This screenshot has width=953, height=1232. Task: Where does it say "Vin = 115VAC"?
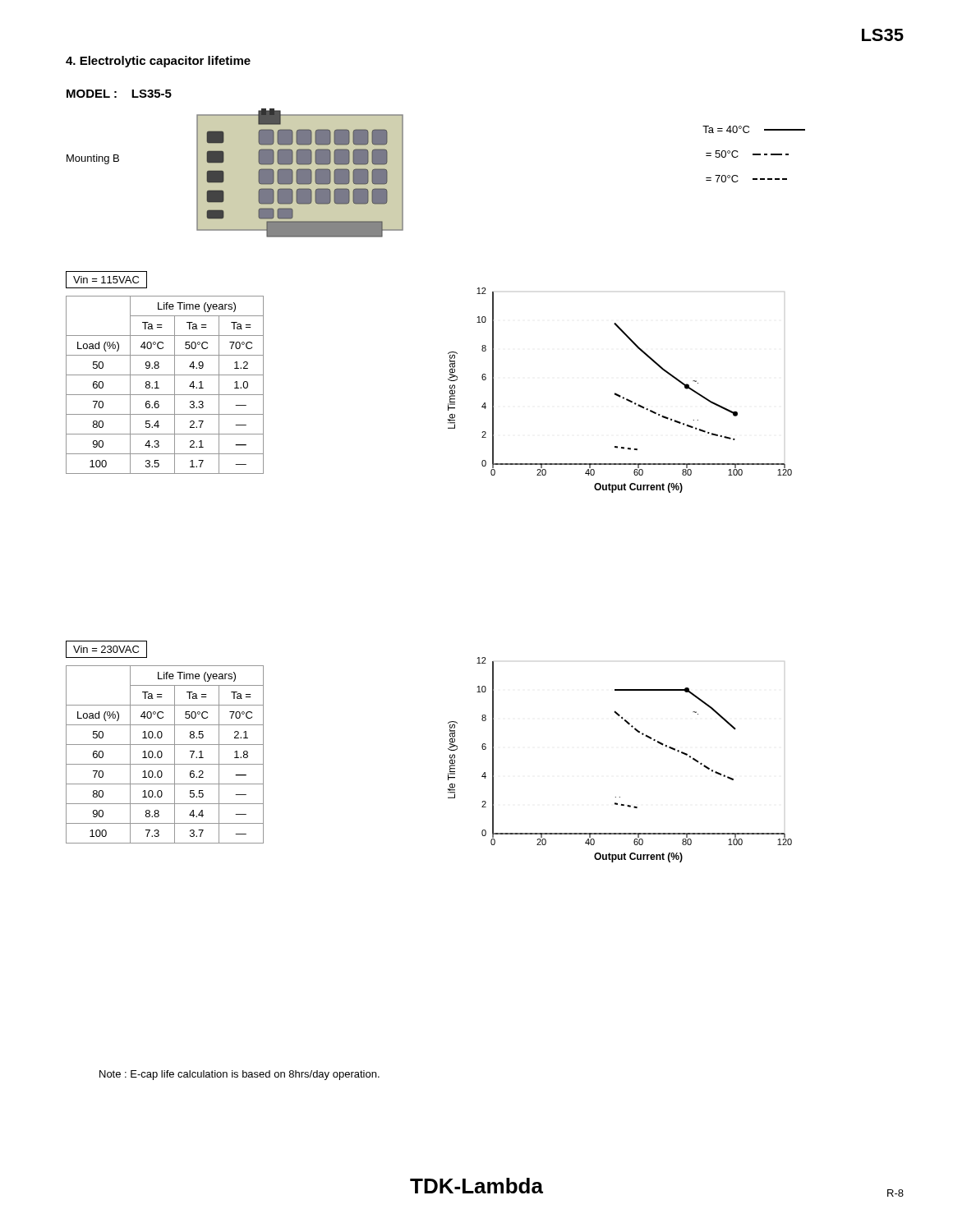click(106, 280)
